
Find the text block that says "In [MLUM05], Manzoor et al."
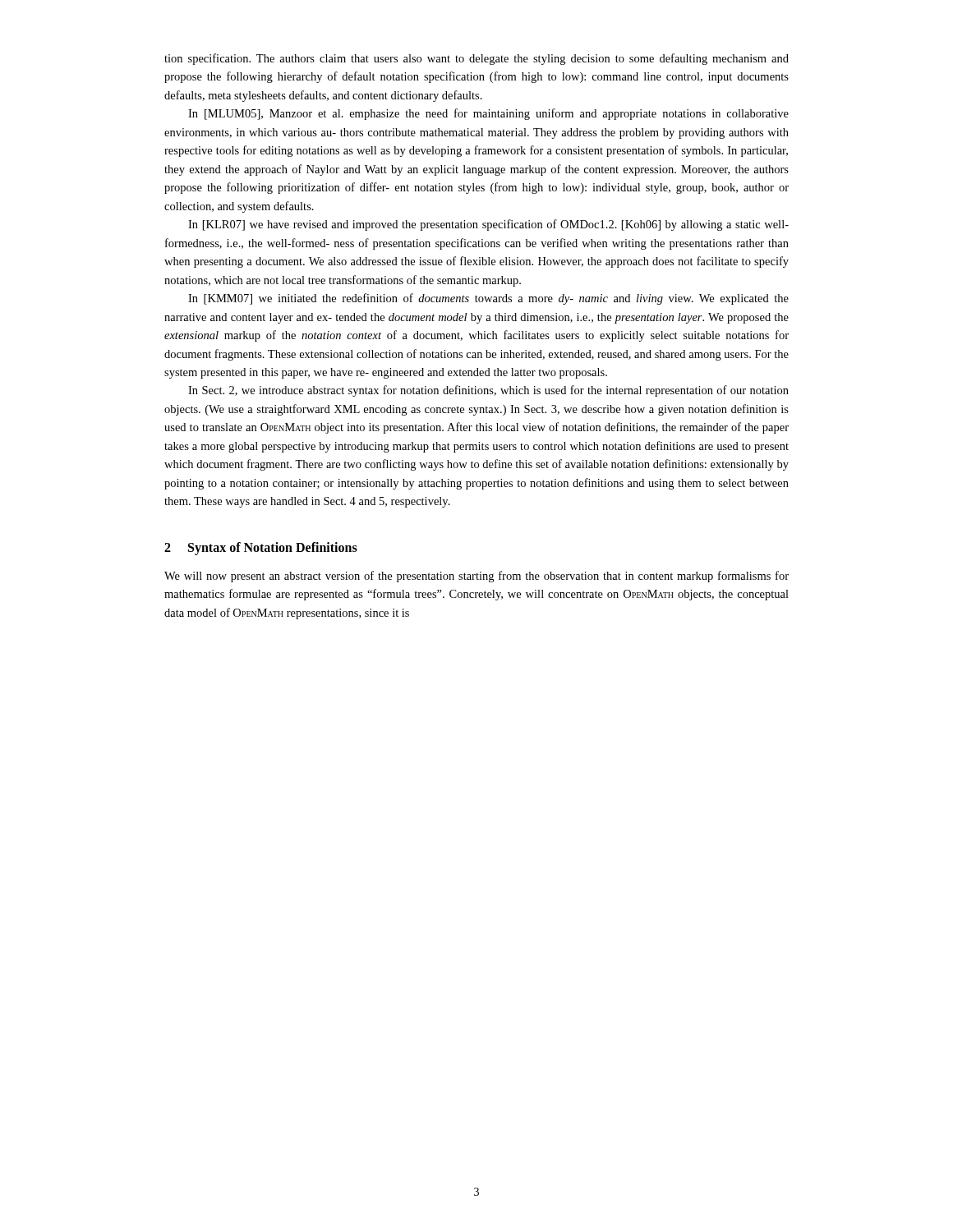click(x=476, y=160)
